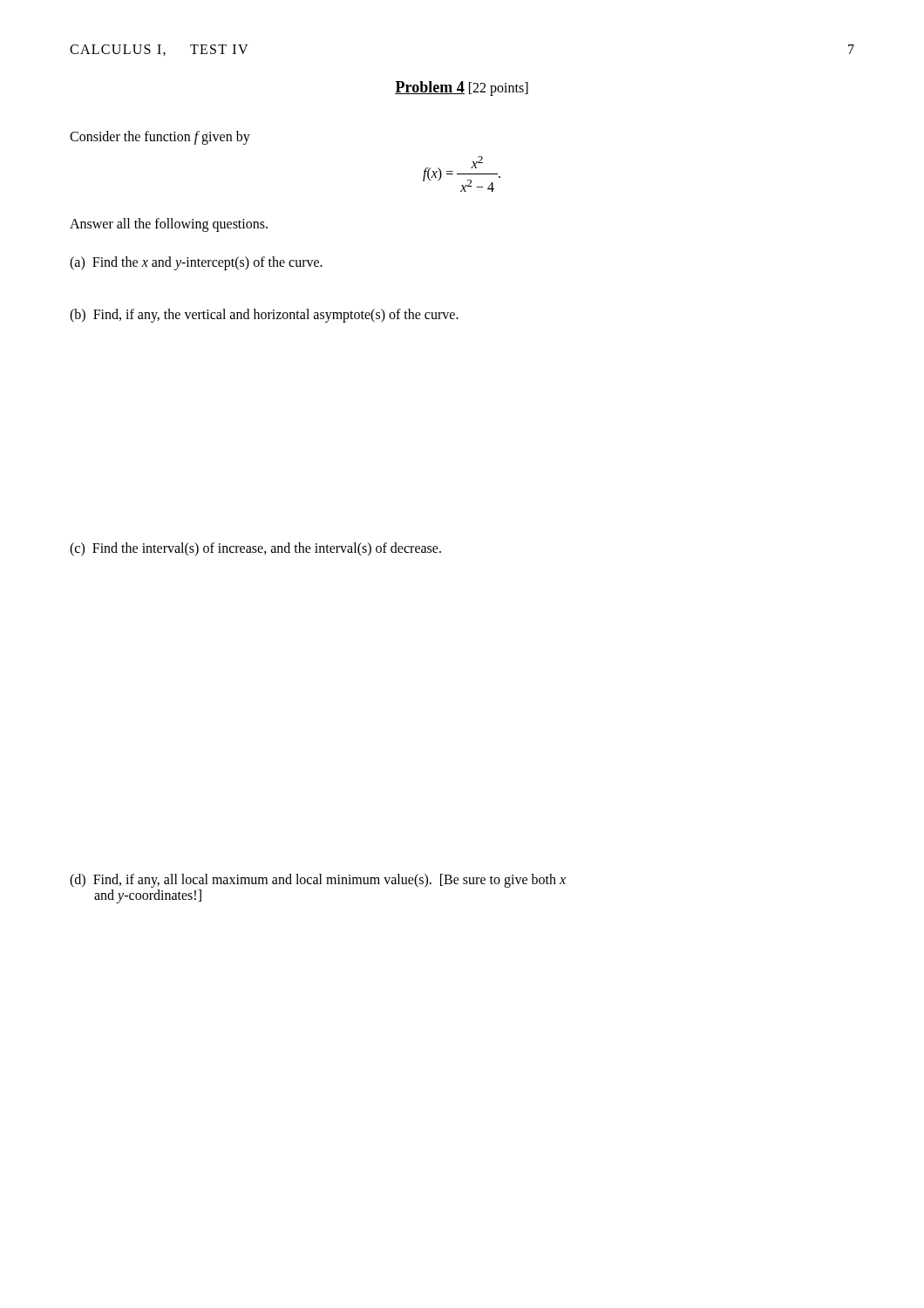Point to "Answer all the following questions."

(169, 224)
